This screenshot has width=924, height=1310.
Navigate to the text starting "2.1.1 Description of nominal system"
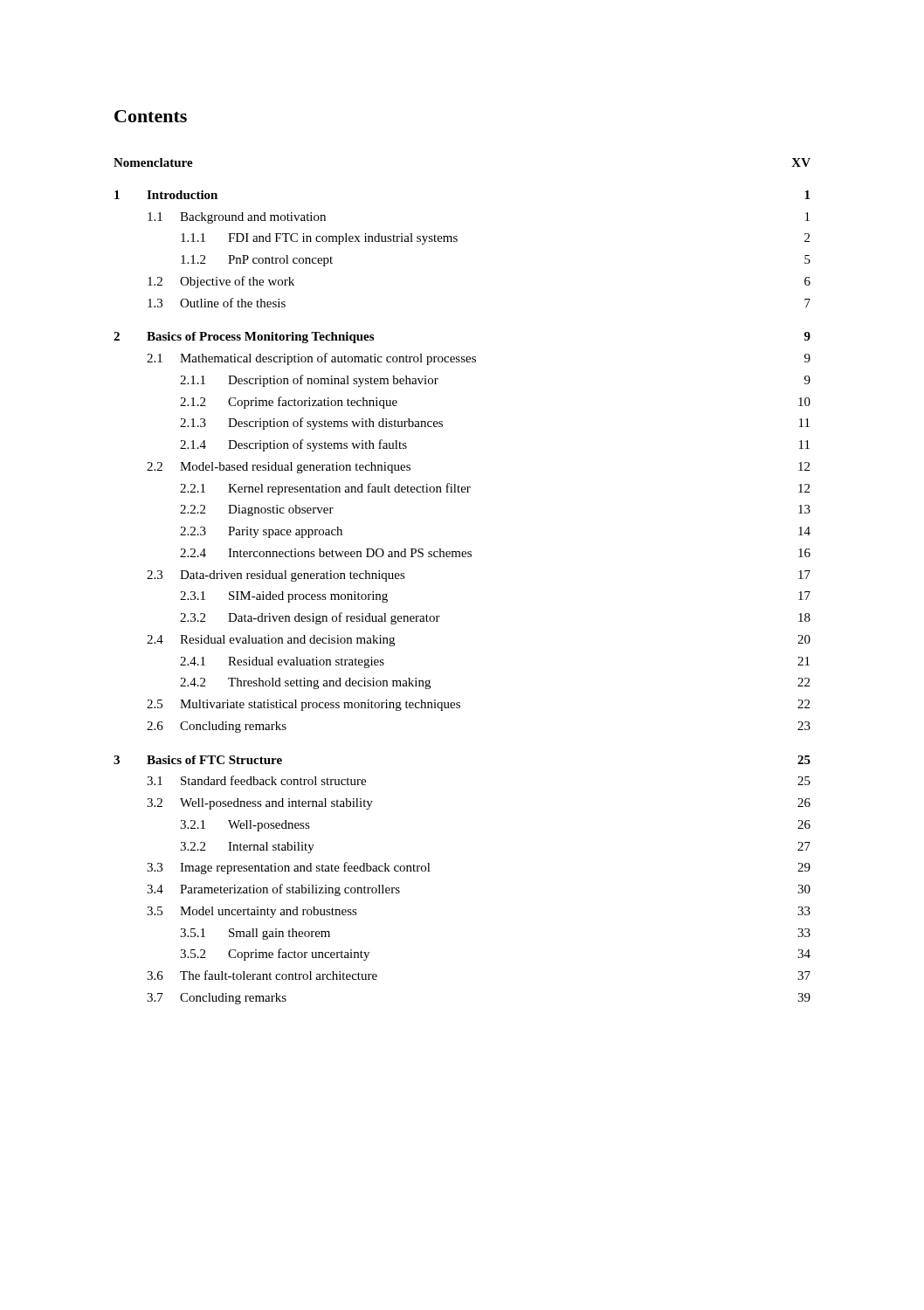click(193, 380)
